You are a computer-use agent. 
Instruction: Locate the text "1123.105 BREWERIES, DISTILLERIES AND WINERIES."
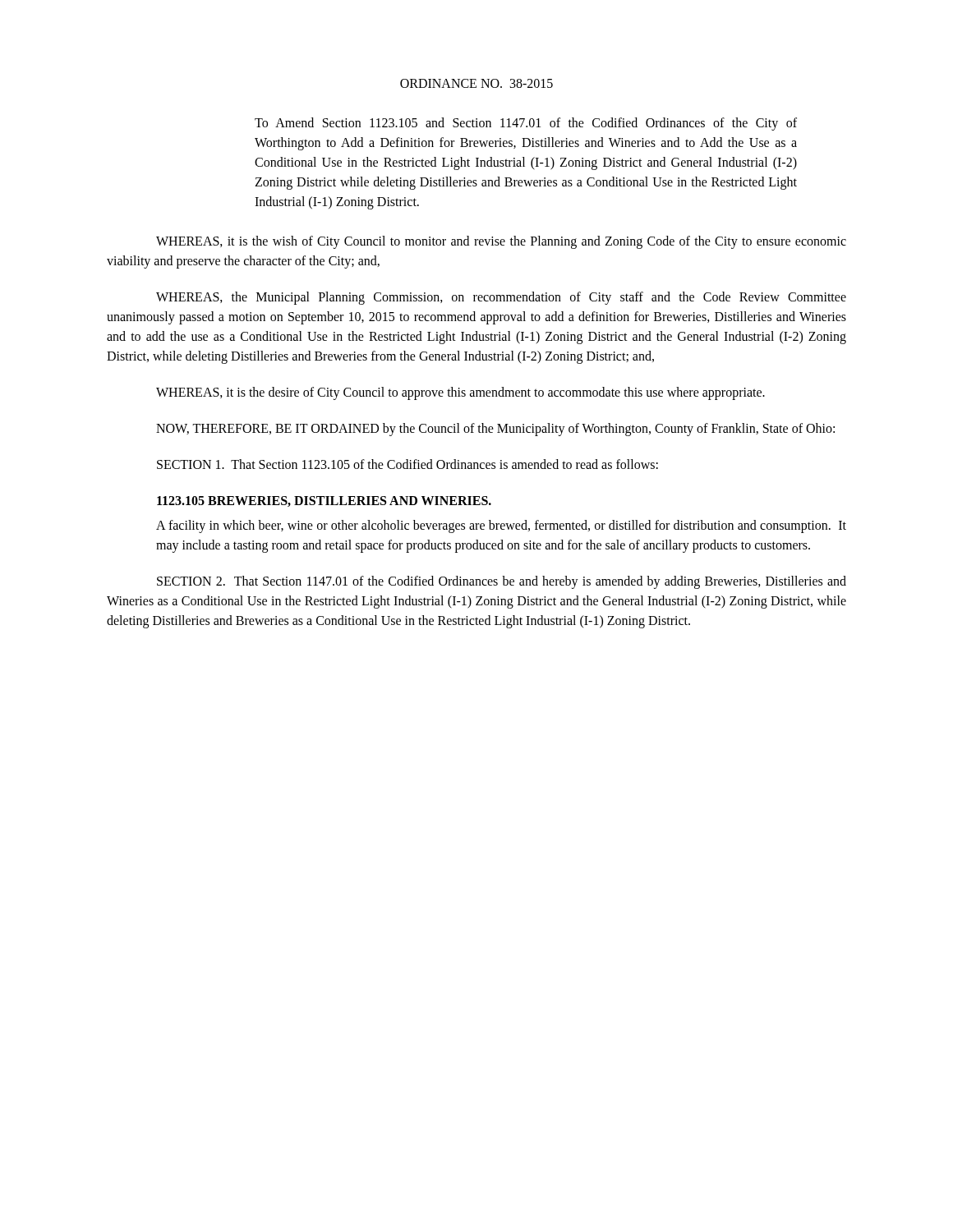coord(324,501)
